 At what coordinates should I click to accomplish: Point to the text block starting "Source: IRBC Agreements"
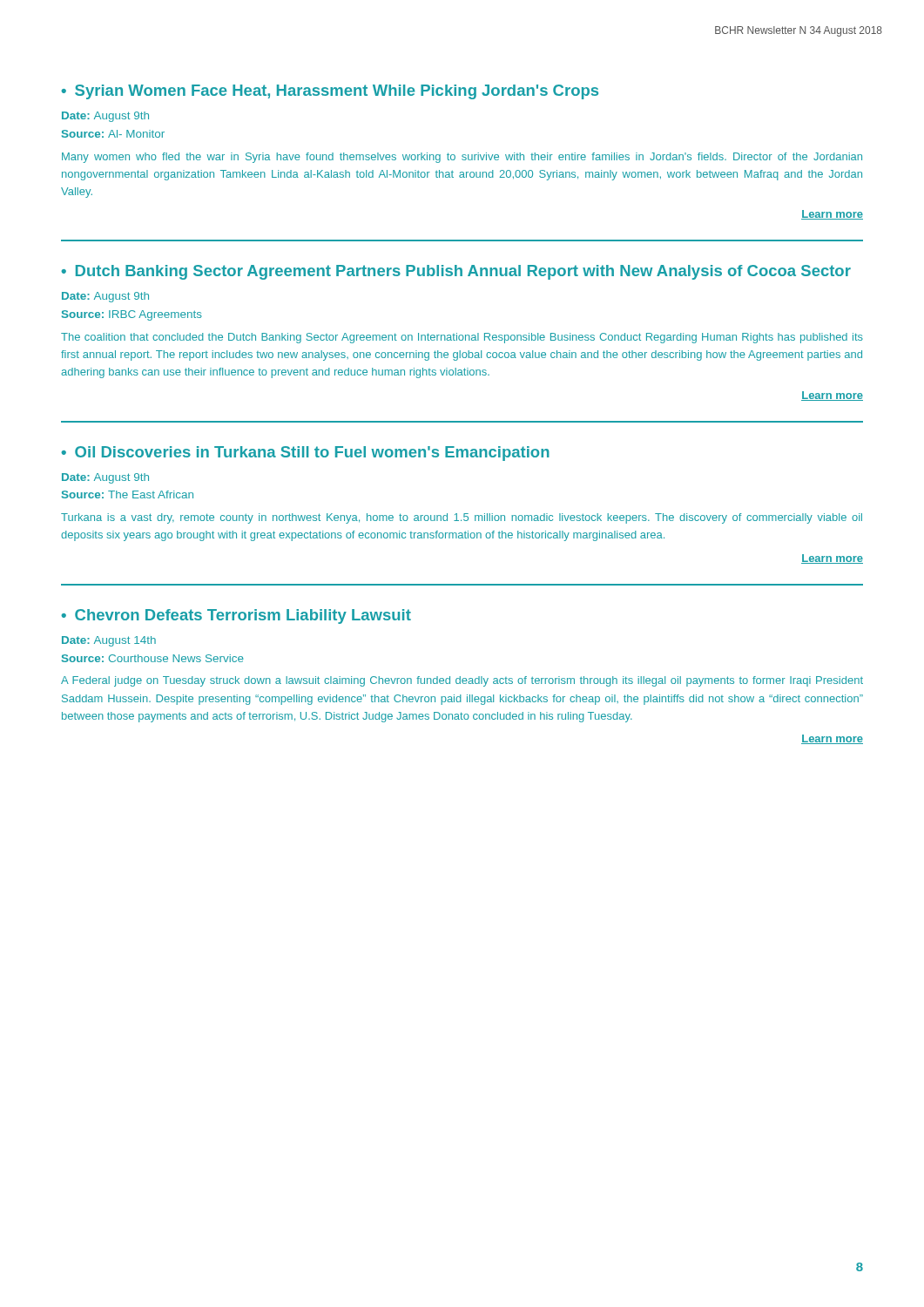pos(132,314)
